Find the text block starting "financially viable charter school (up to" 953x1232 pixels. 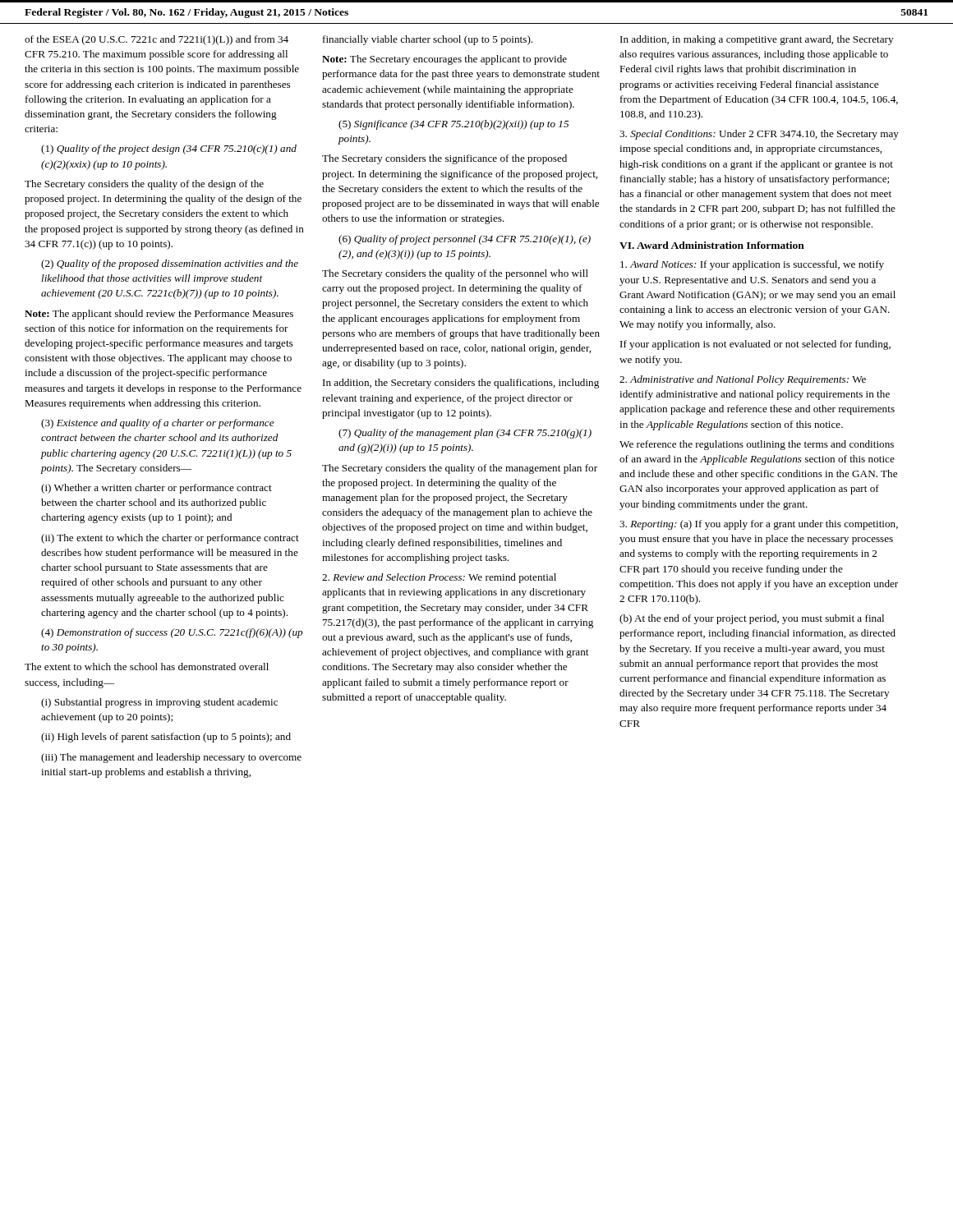(x=462, y=72)
